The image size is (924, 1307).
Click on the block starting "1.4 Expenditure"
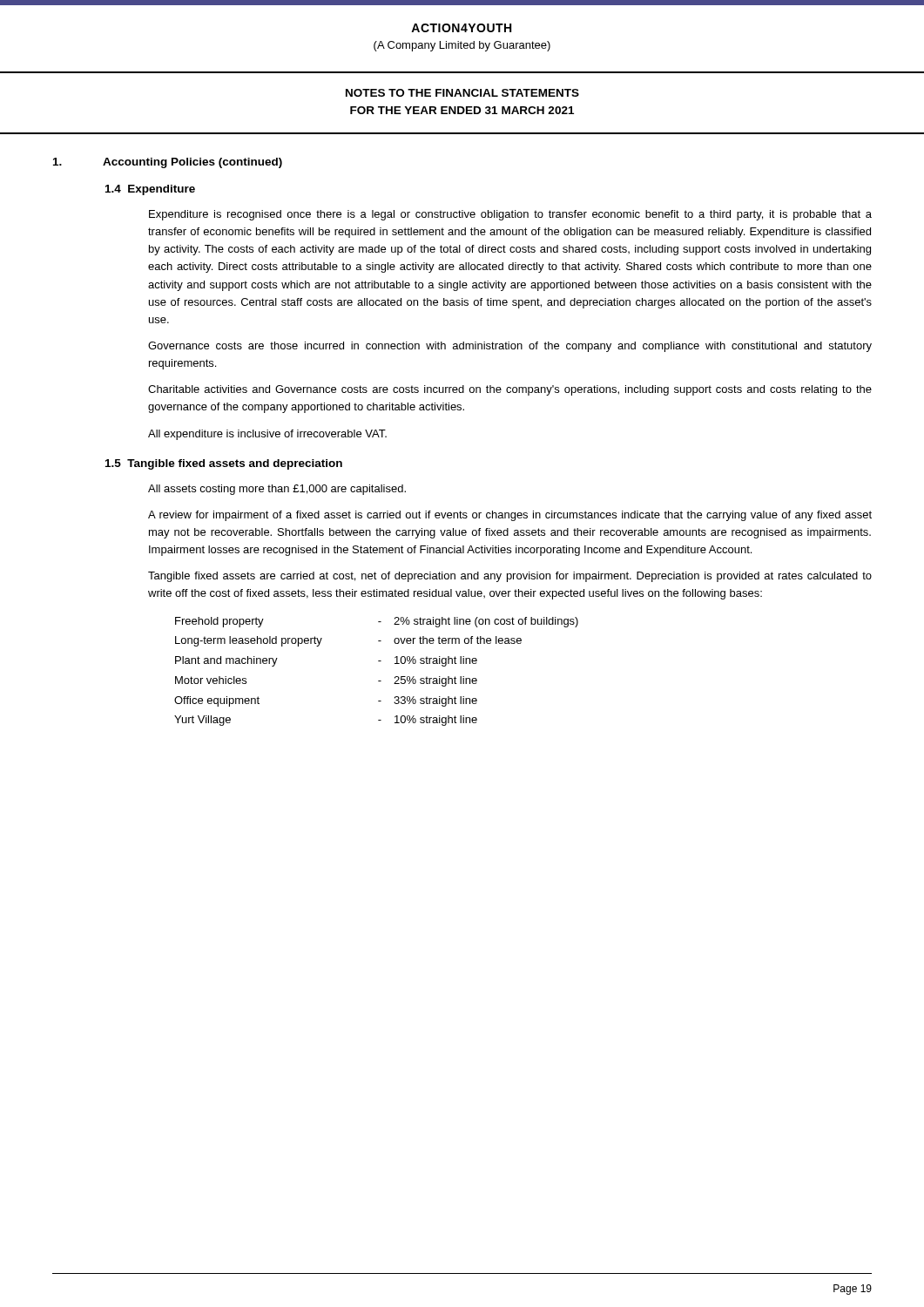pos(150,189)
